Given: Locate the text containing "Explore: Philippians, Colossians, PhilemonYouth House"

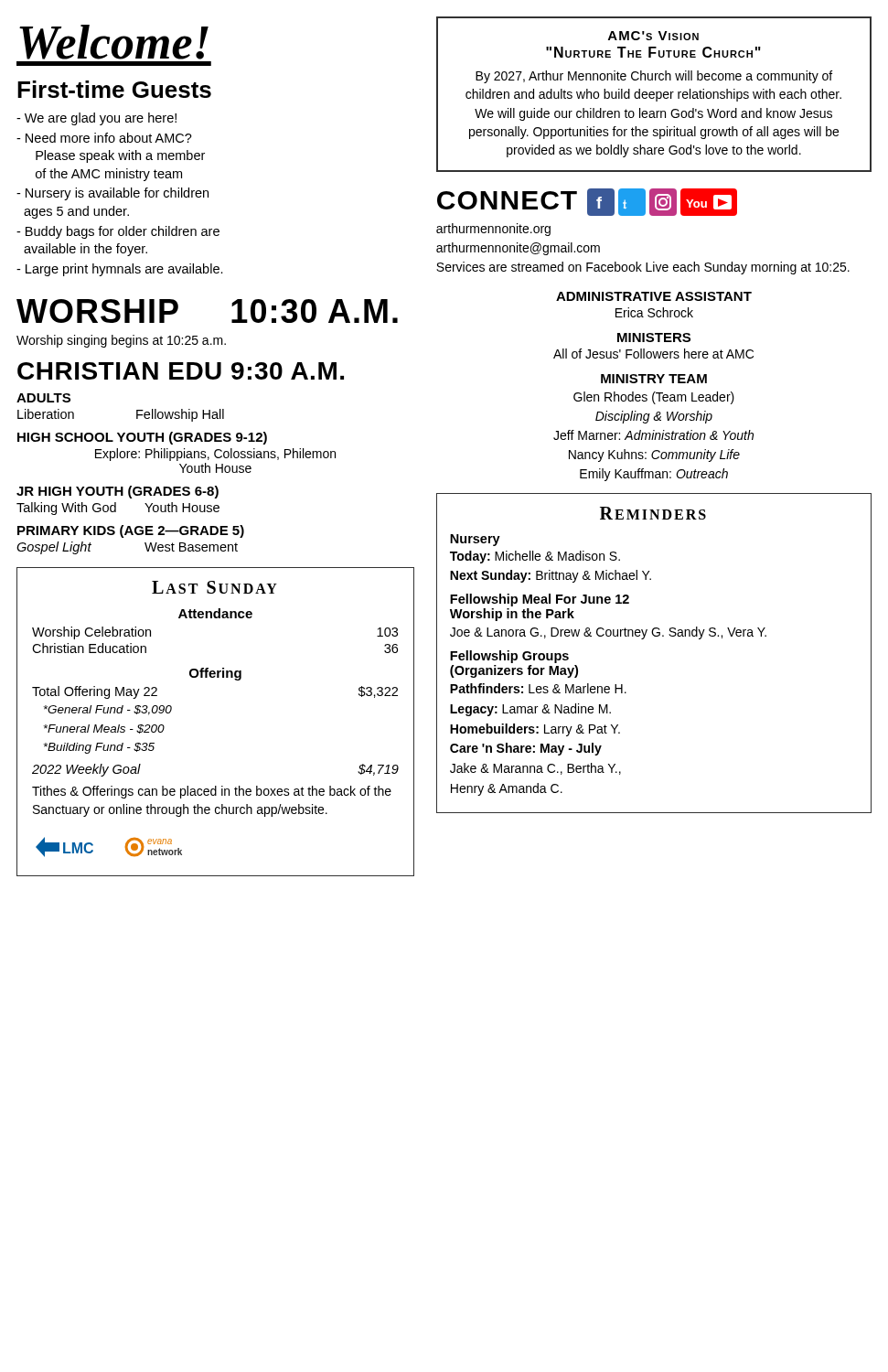Looking at the screenshot, I should click(215, 461).
